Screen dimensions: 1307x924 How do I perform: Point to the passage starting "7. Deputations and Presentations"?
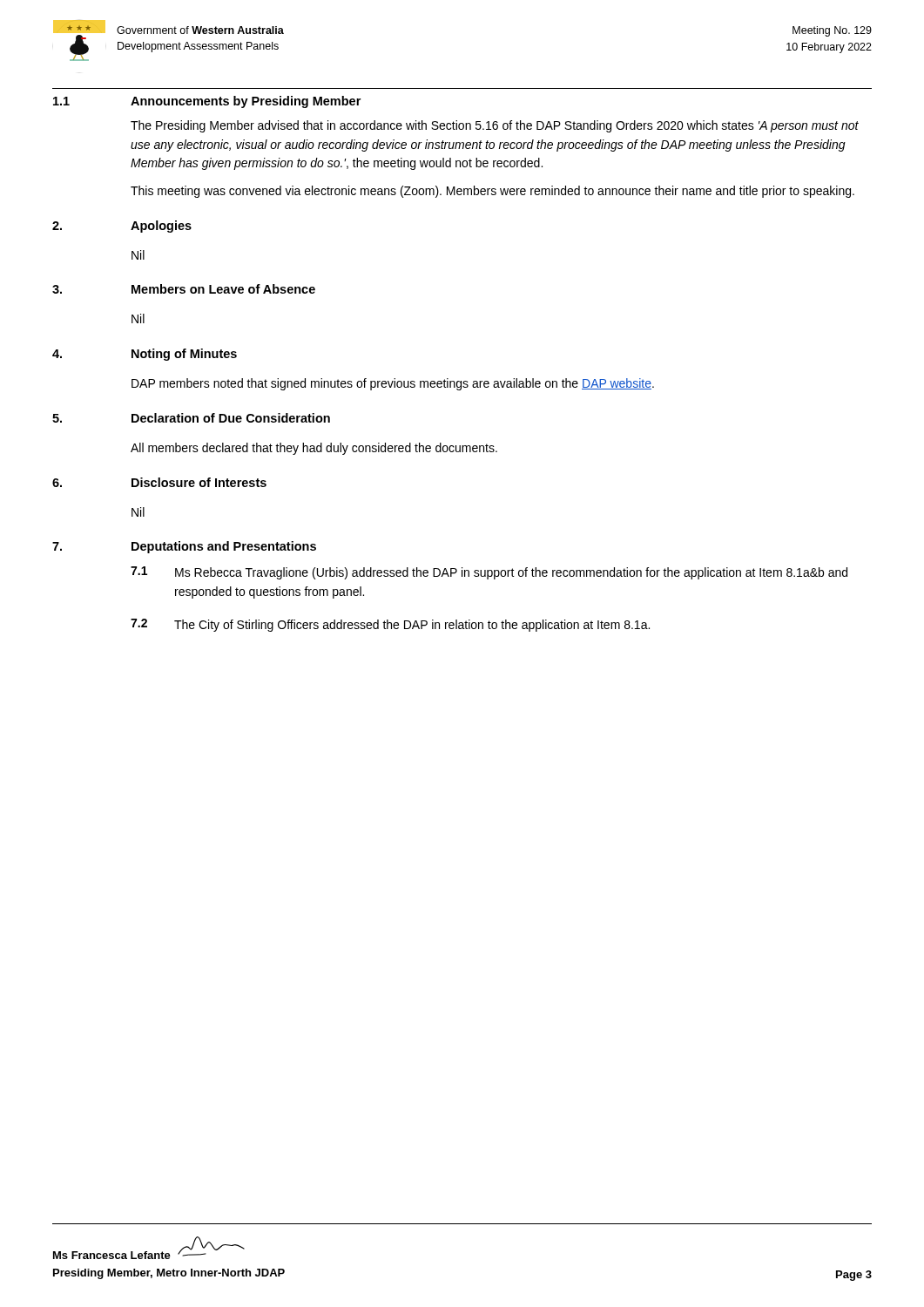(x=184, y=547)
